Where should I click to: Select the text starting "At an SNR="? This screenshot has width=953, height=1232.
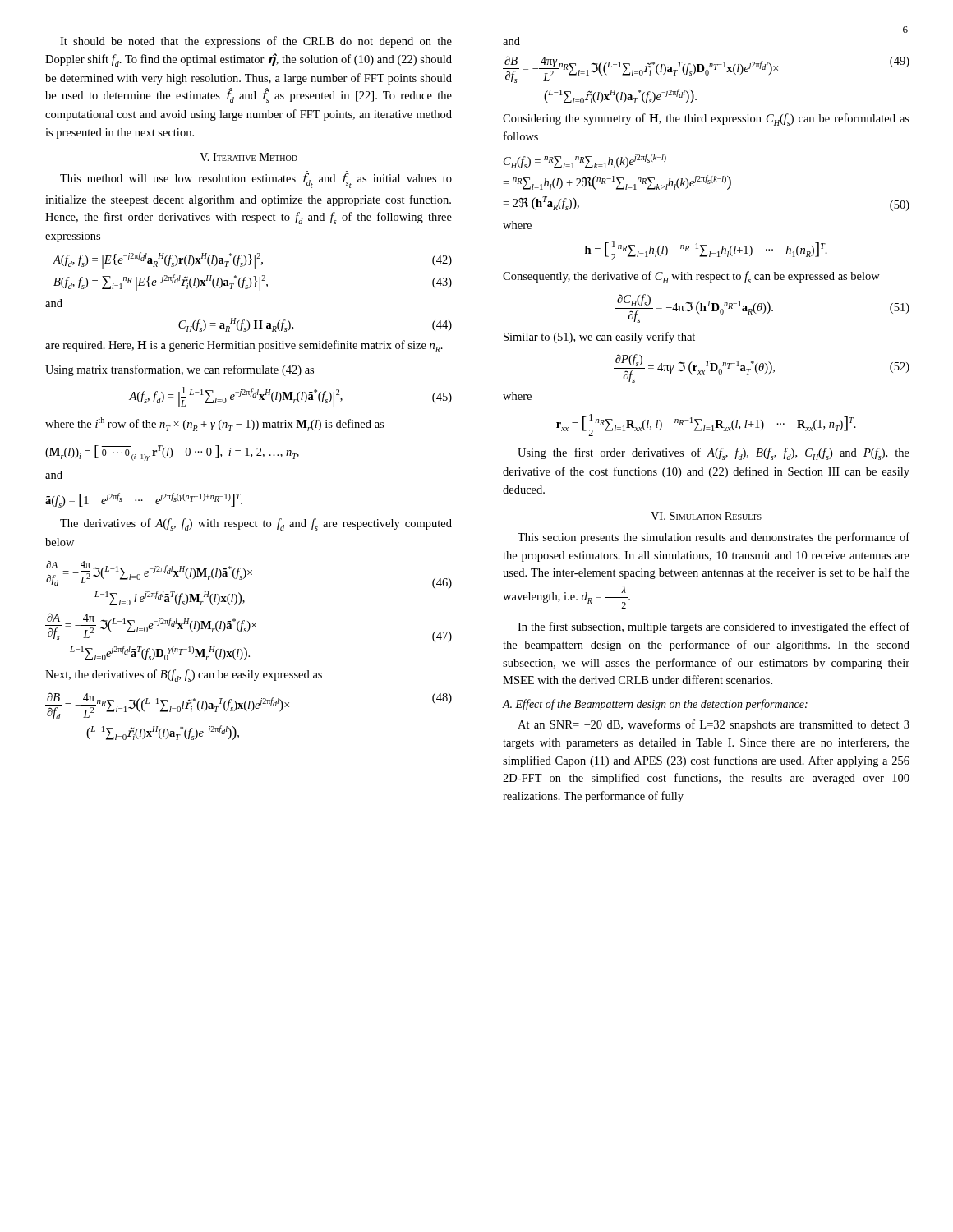pyautogui.click(x=706, y=761)
